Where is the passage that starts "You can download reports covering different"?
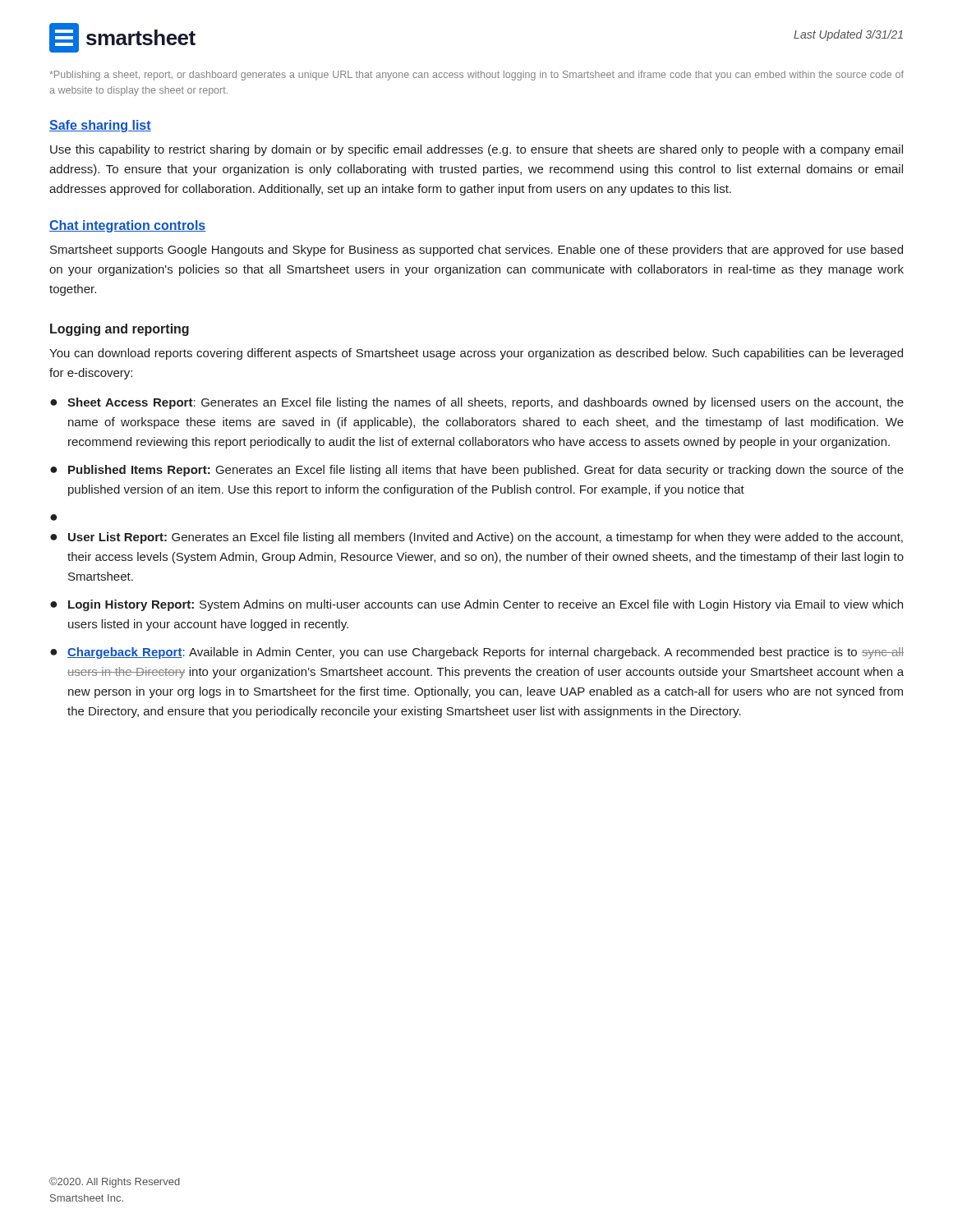Screen dimensions: 1232x953 point(476,362)
